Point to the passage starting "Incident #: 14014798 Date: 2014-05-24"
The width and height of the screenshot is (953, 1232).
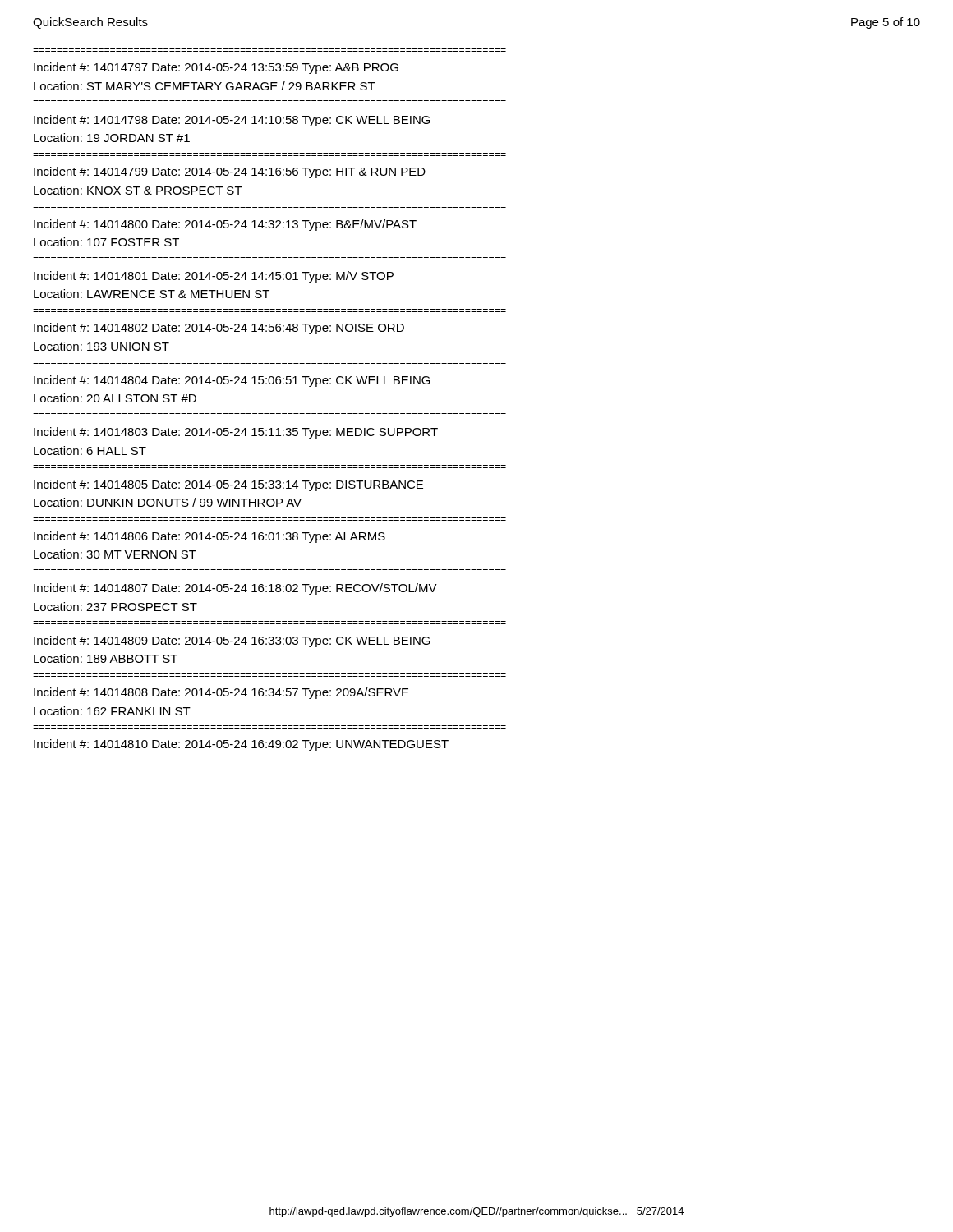232,121
